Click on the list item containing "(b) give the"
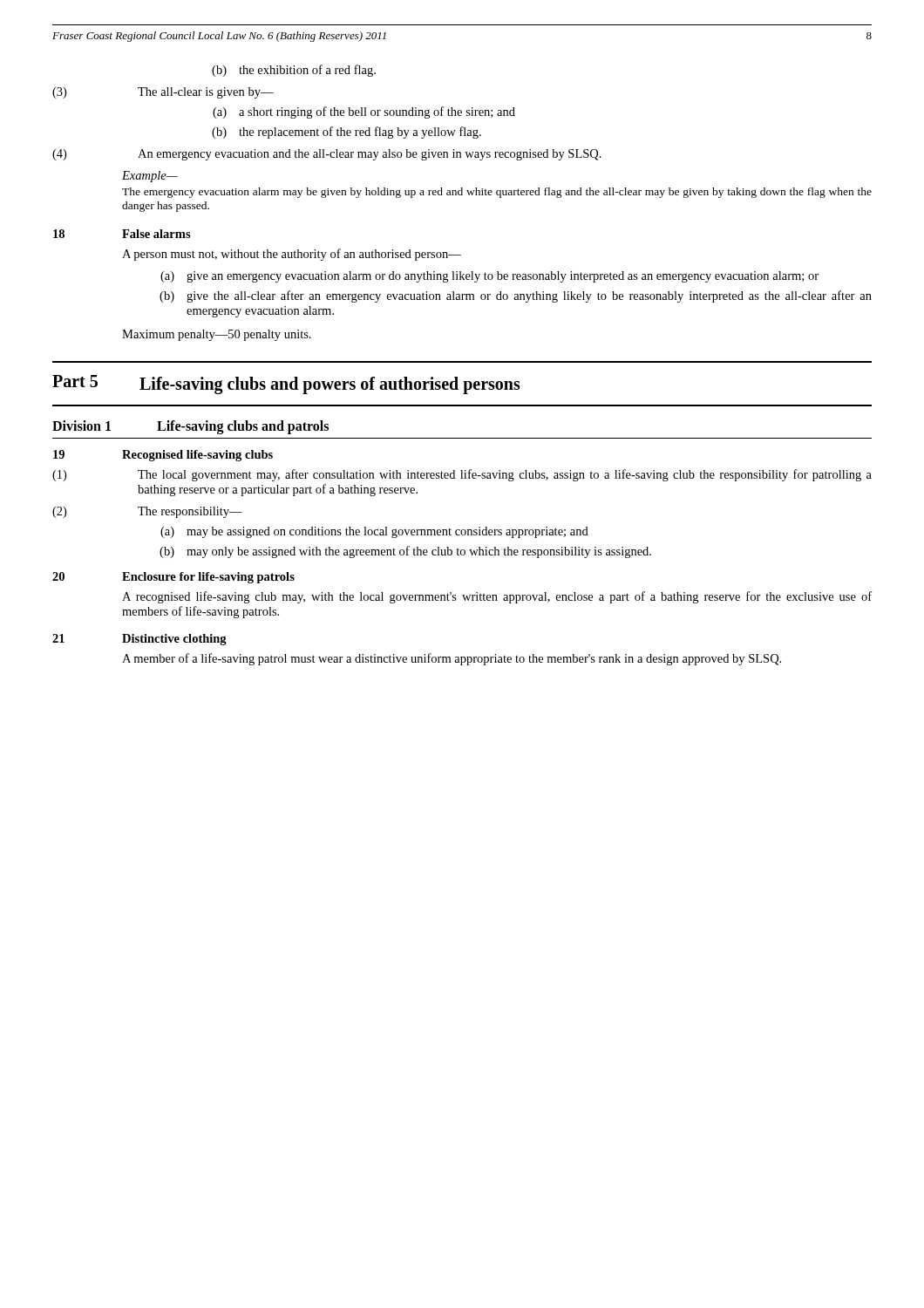Screen dimensions: 1308x924 pos(462,303)
